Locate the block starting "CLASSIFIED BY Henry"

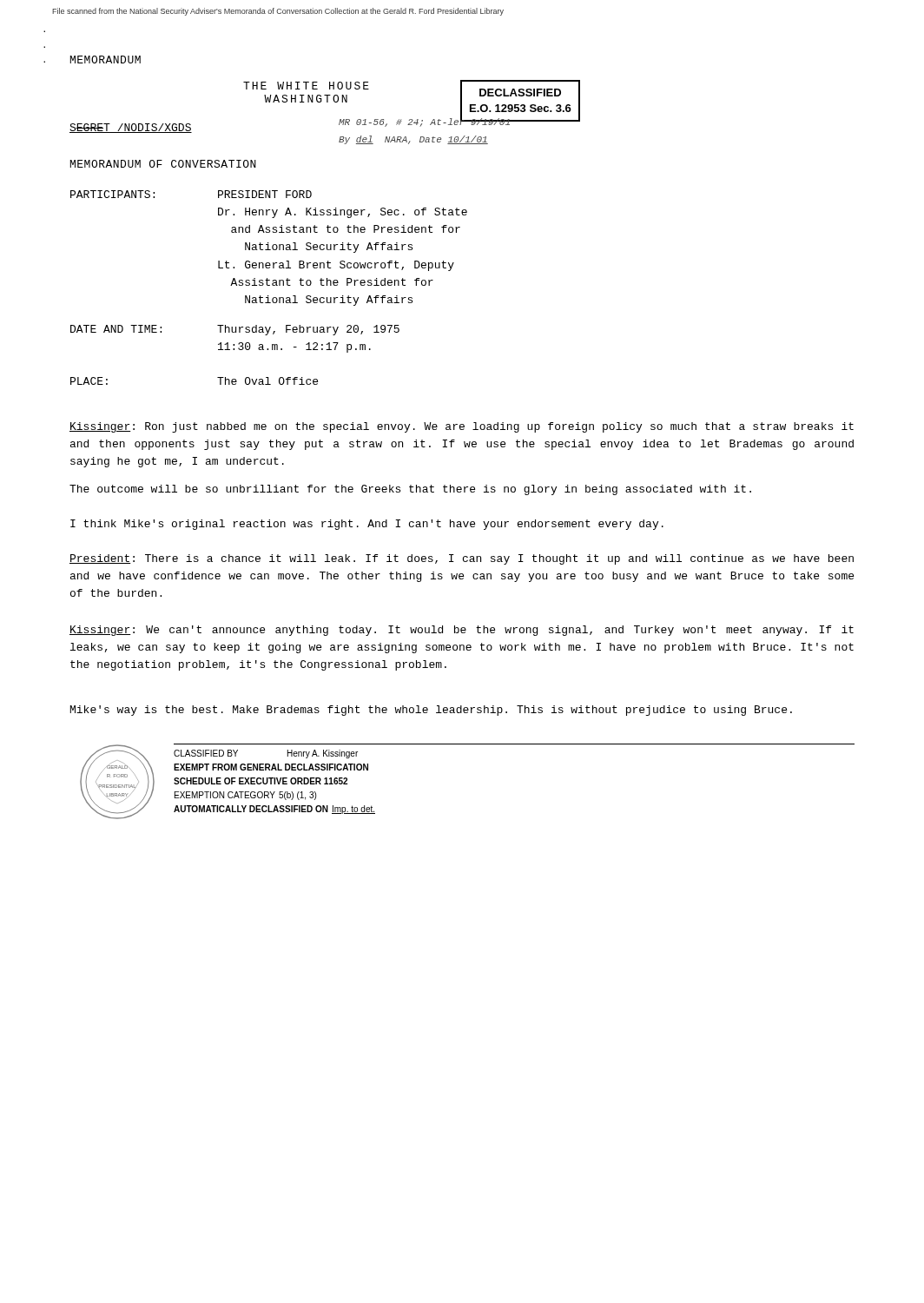click(x=207, y=754)
